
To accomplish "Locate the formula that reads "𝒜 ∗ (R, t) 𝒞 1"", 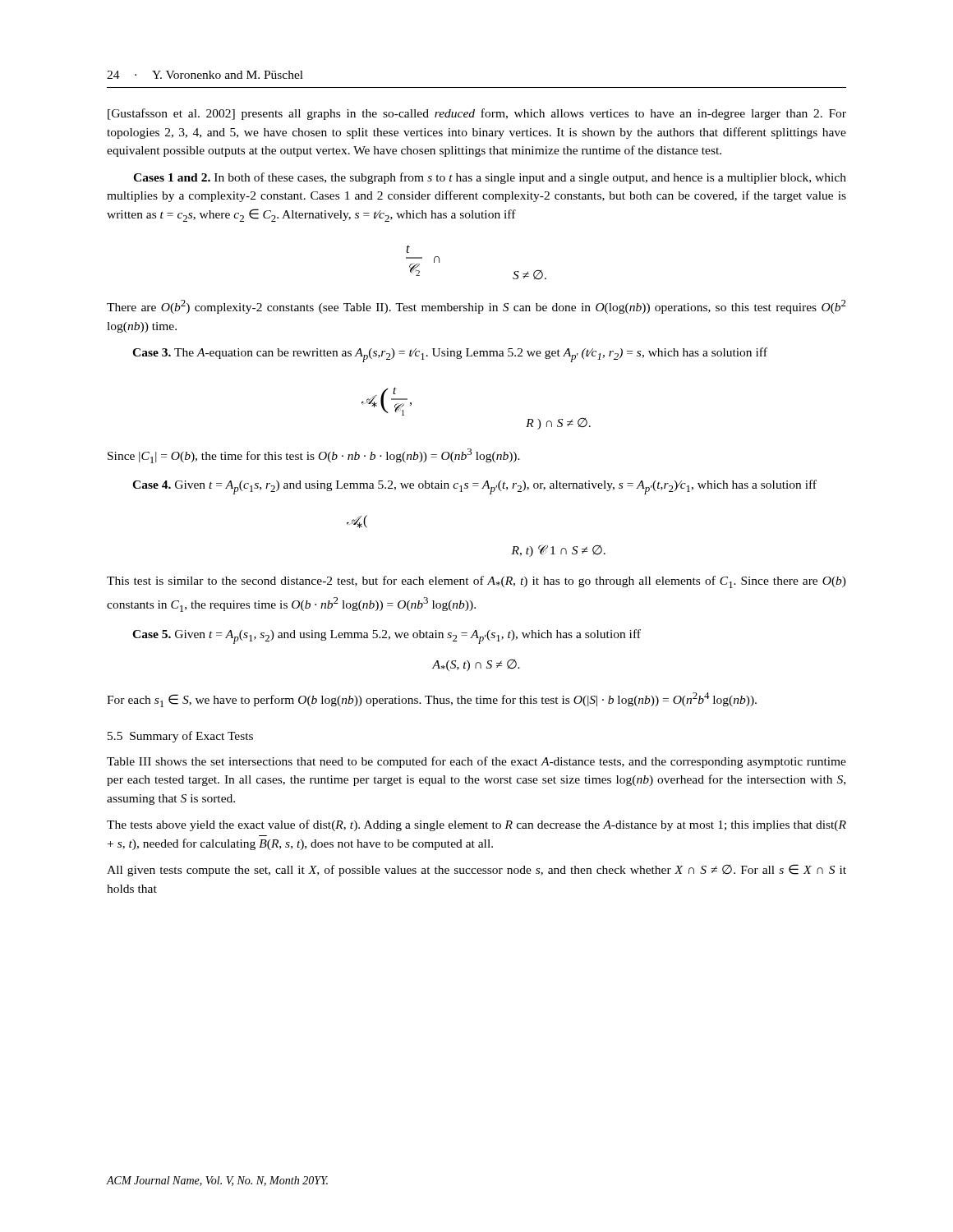I will [x=357, y=522].
